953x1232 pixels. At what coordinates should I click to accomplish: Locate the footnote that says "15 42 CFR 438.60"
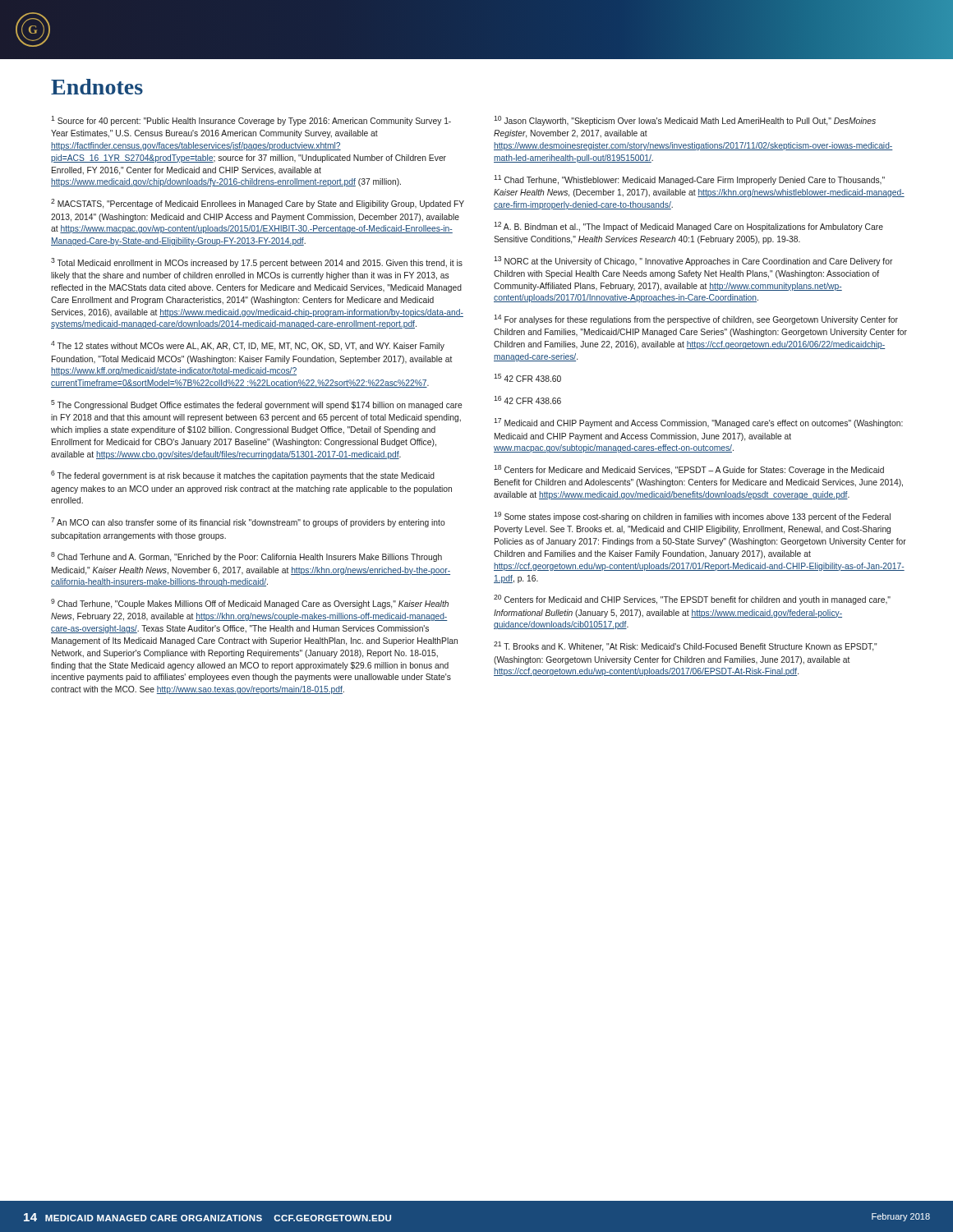click(x=528, y=378)
